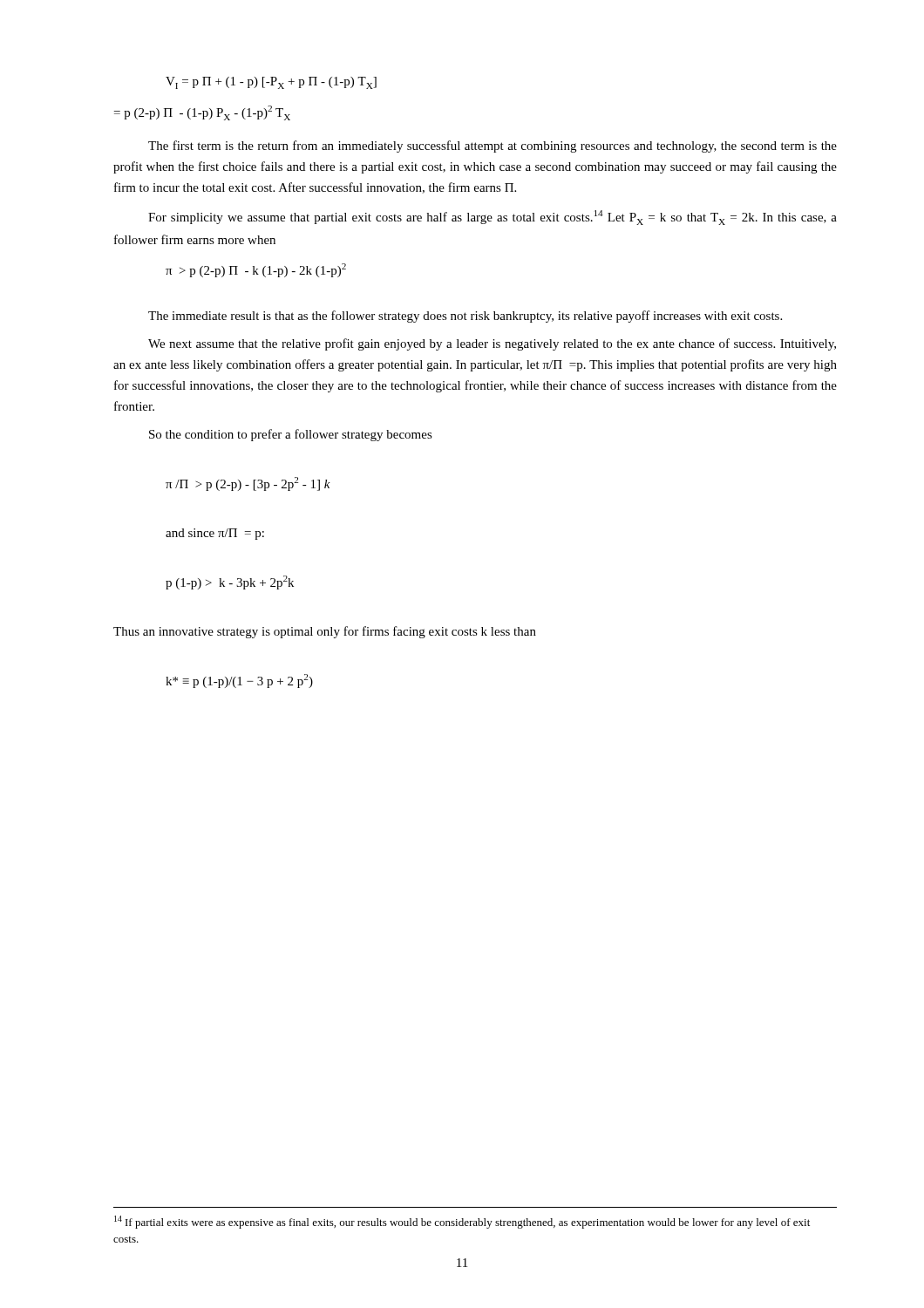
Task: Select the text starting "14 If partial exits were as"
Action: tap(462, 1230)
